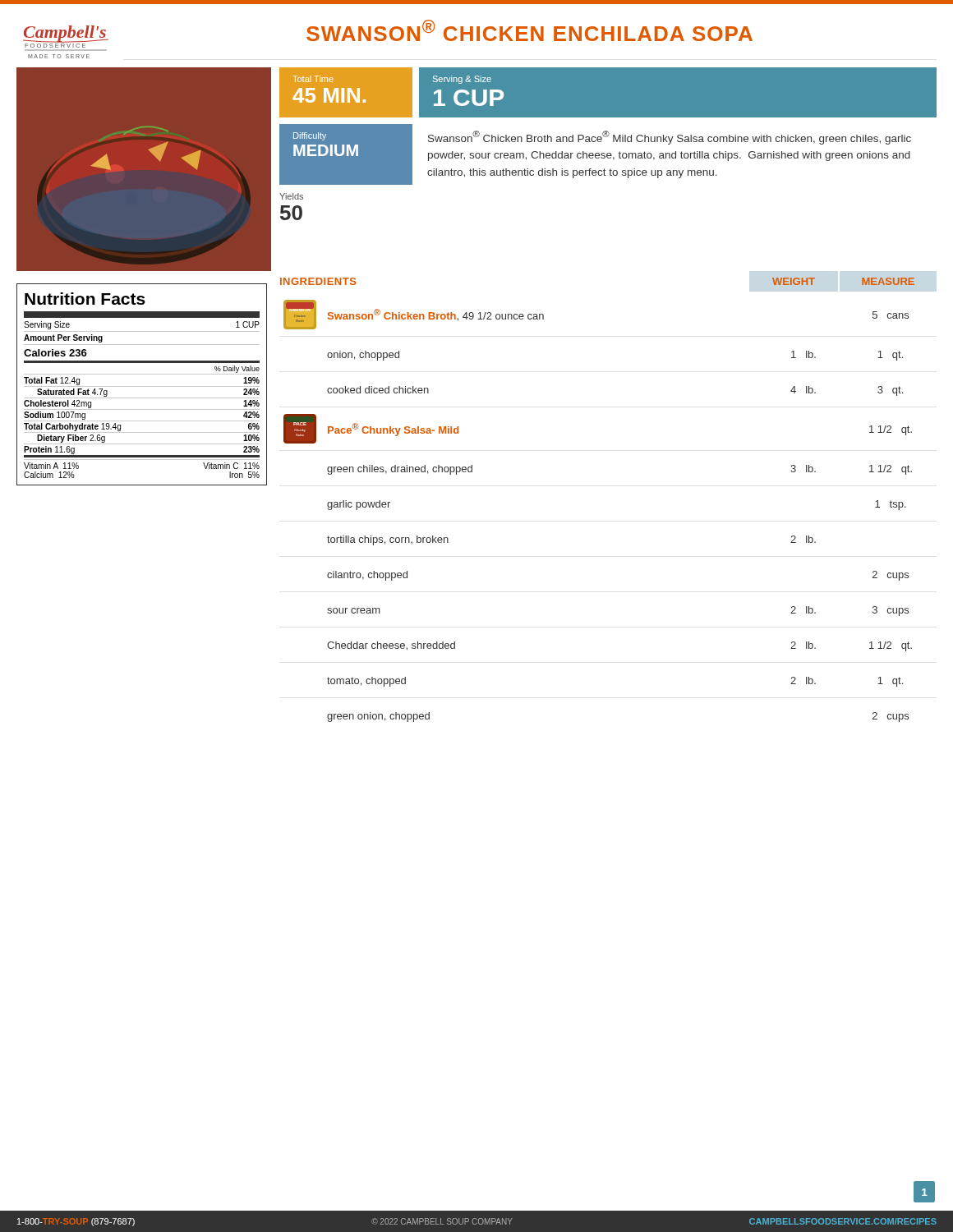Find the text starting "SWANSON® CHICKEN ENCHILADA SOPA"

tap(530, 31)
